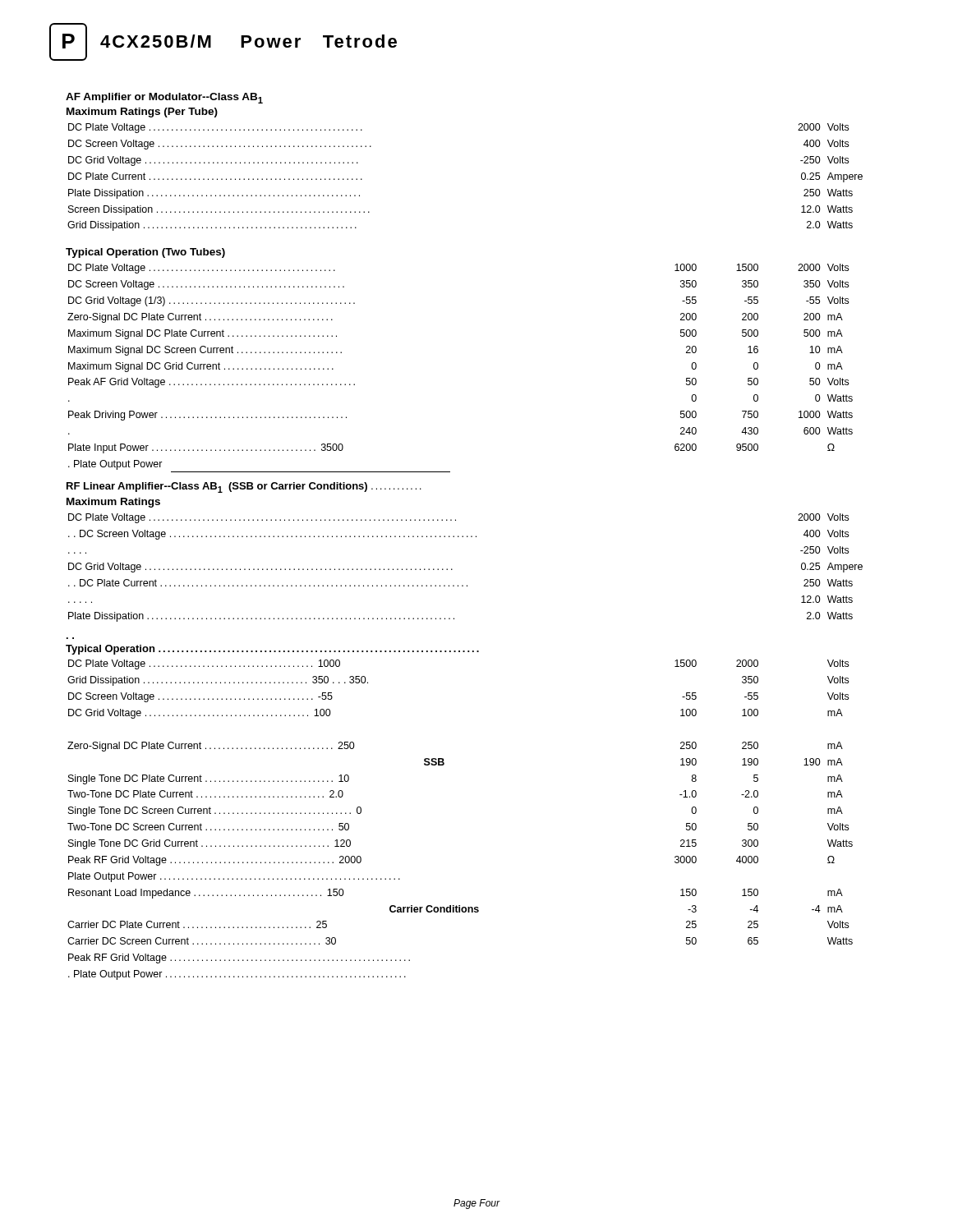The image size is (953, 1232).
Task: Click on the table containing "Grid Dissipation ................................................"
Action: (476, 177)
